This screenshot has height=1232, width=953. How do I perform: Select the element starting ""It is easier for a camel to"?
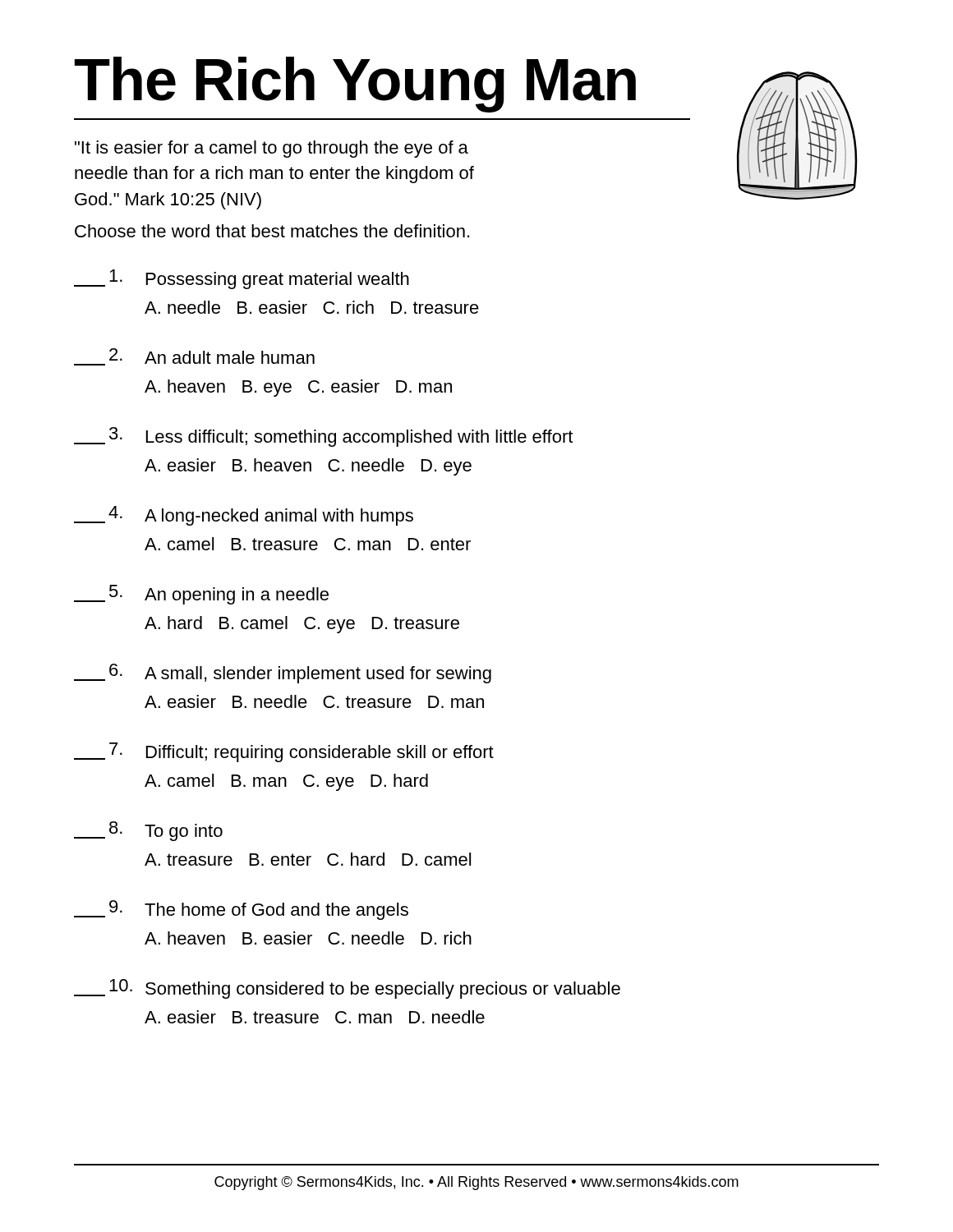(x=274, y=173)
